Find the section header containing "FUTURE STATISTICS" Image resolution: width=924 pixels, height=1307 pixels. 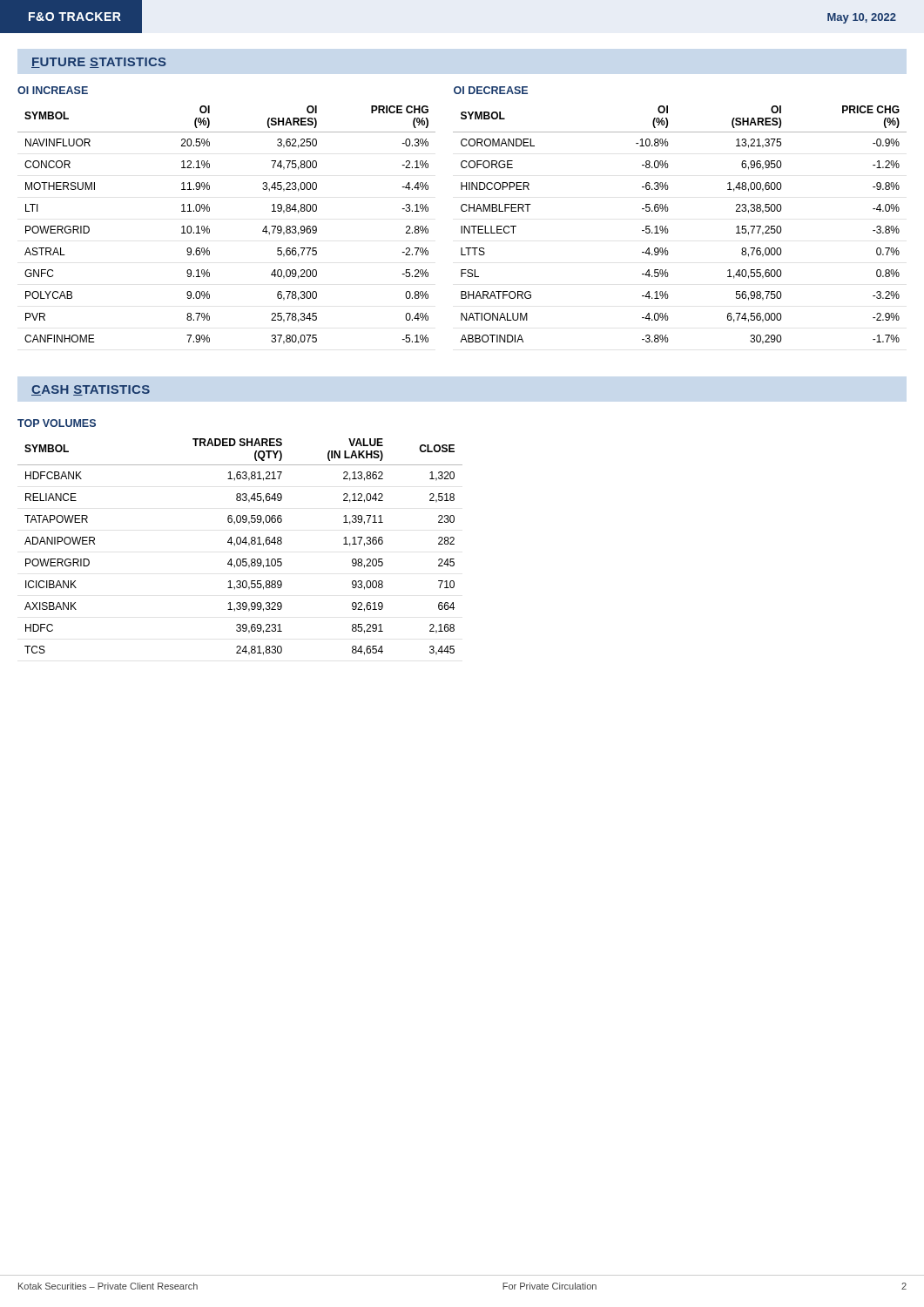99,61
